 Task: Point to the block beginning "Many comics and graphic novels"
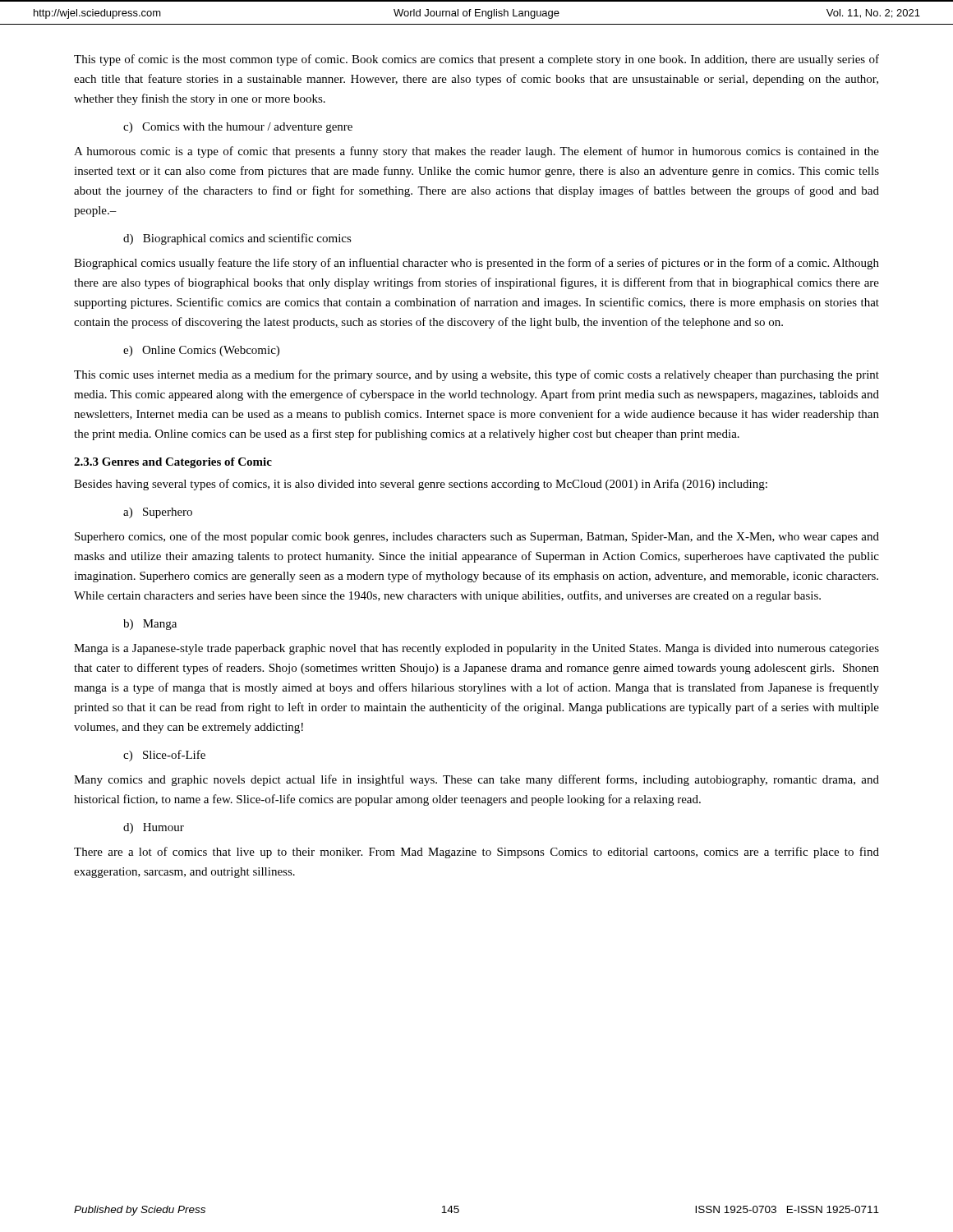tap(476, 789)
